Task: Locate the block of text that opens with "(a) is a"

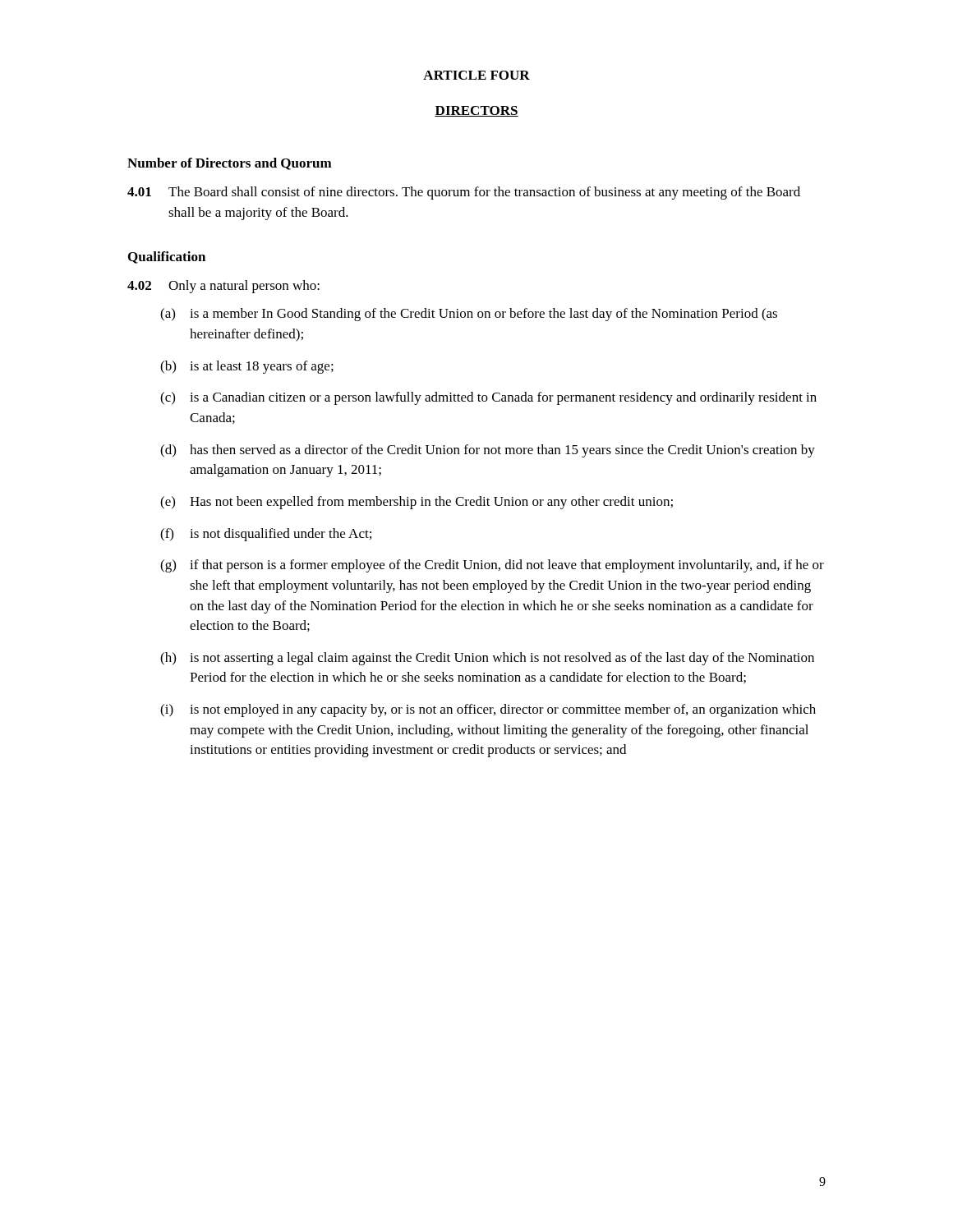Action: (x=493, y=325)
